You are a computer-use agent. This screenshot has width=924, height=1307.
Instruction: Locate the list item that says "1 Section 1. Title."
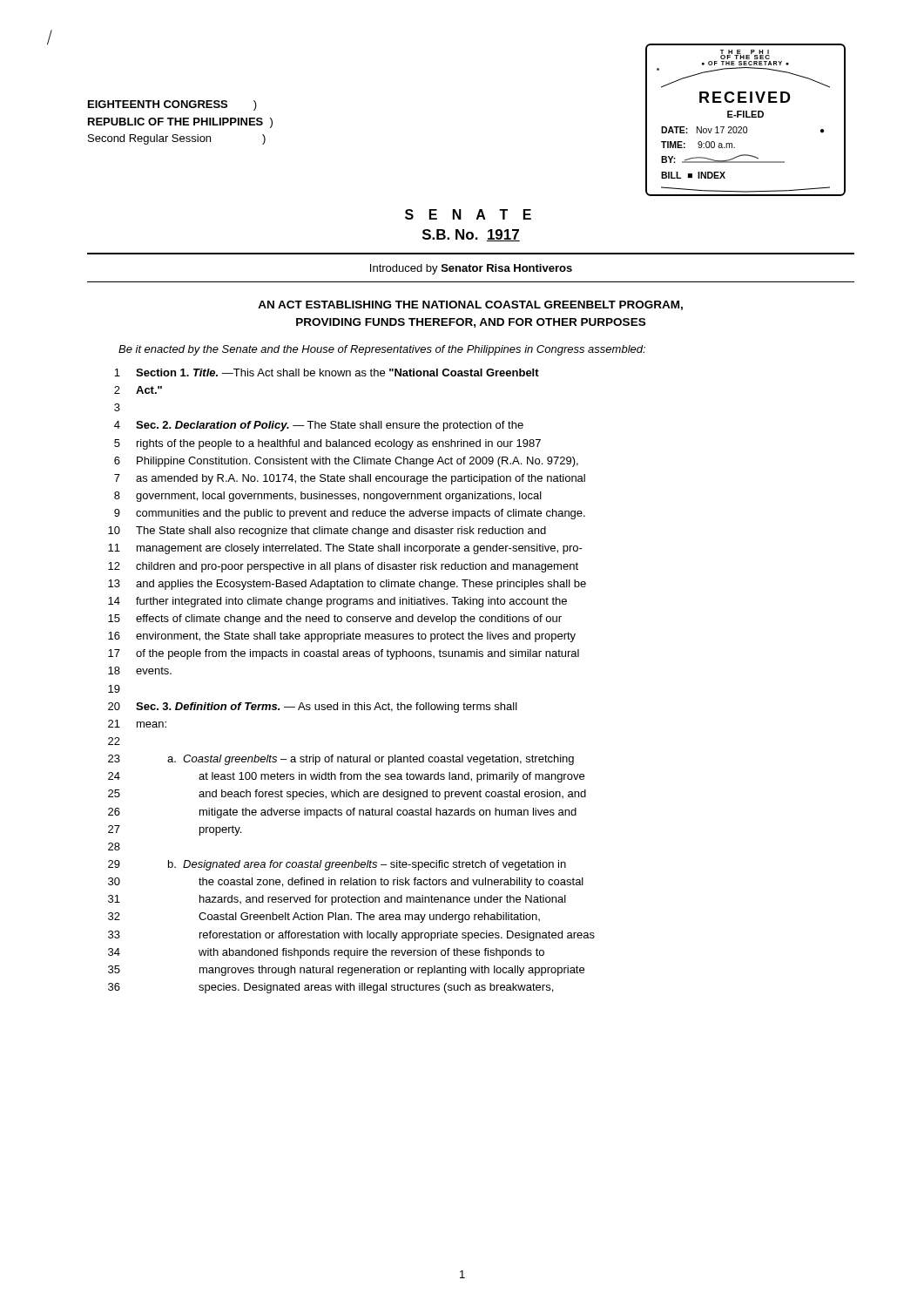(471, 382)
